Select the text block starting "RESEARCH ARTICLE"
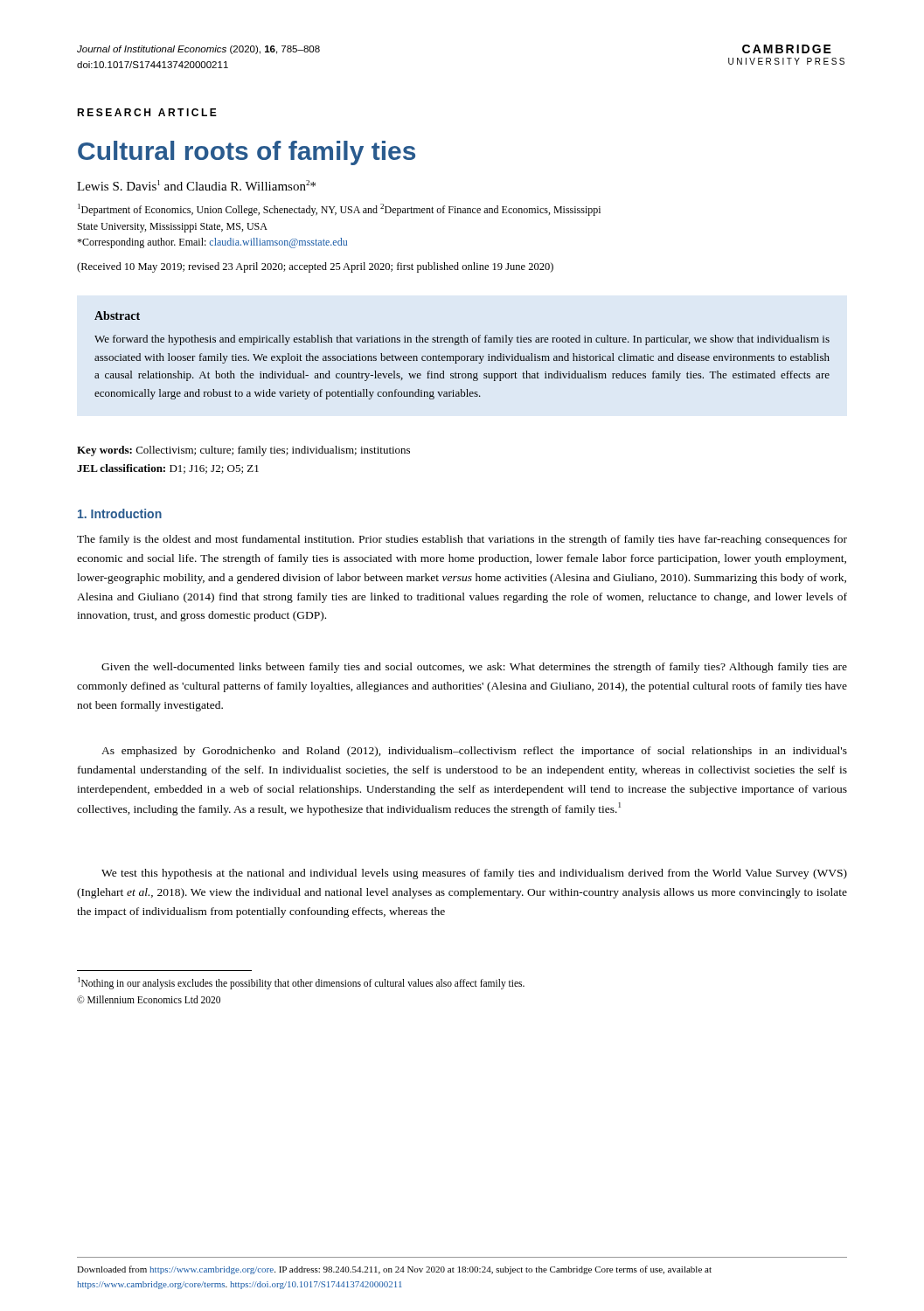This screenshot has width=924, height=1311. (148, 113)
